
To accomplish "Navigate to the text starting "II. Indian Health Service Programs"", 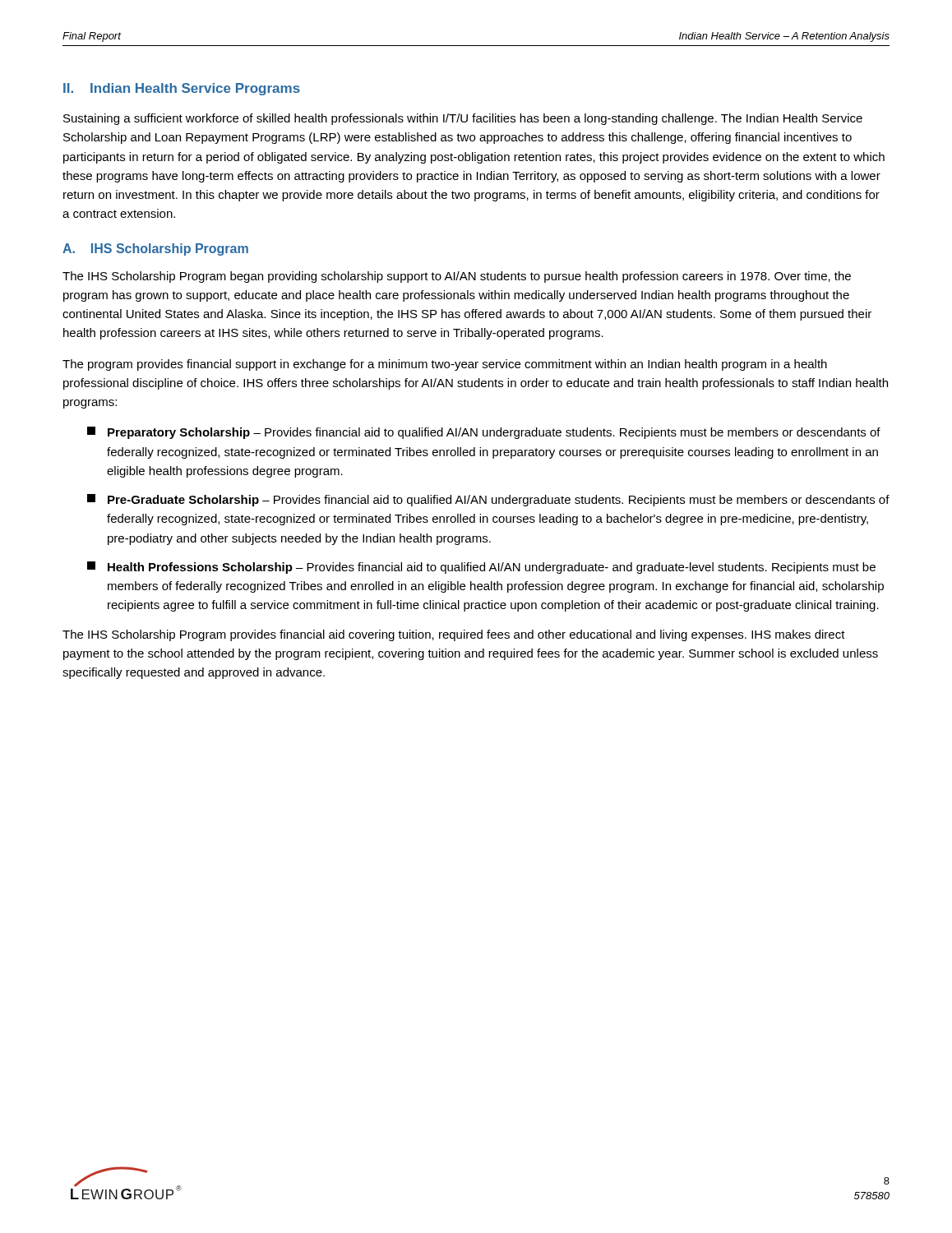I will coord(181,88).
